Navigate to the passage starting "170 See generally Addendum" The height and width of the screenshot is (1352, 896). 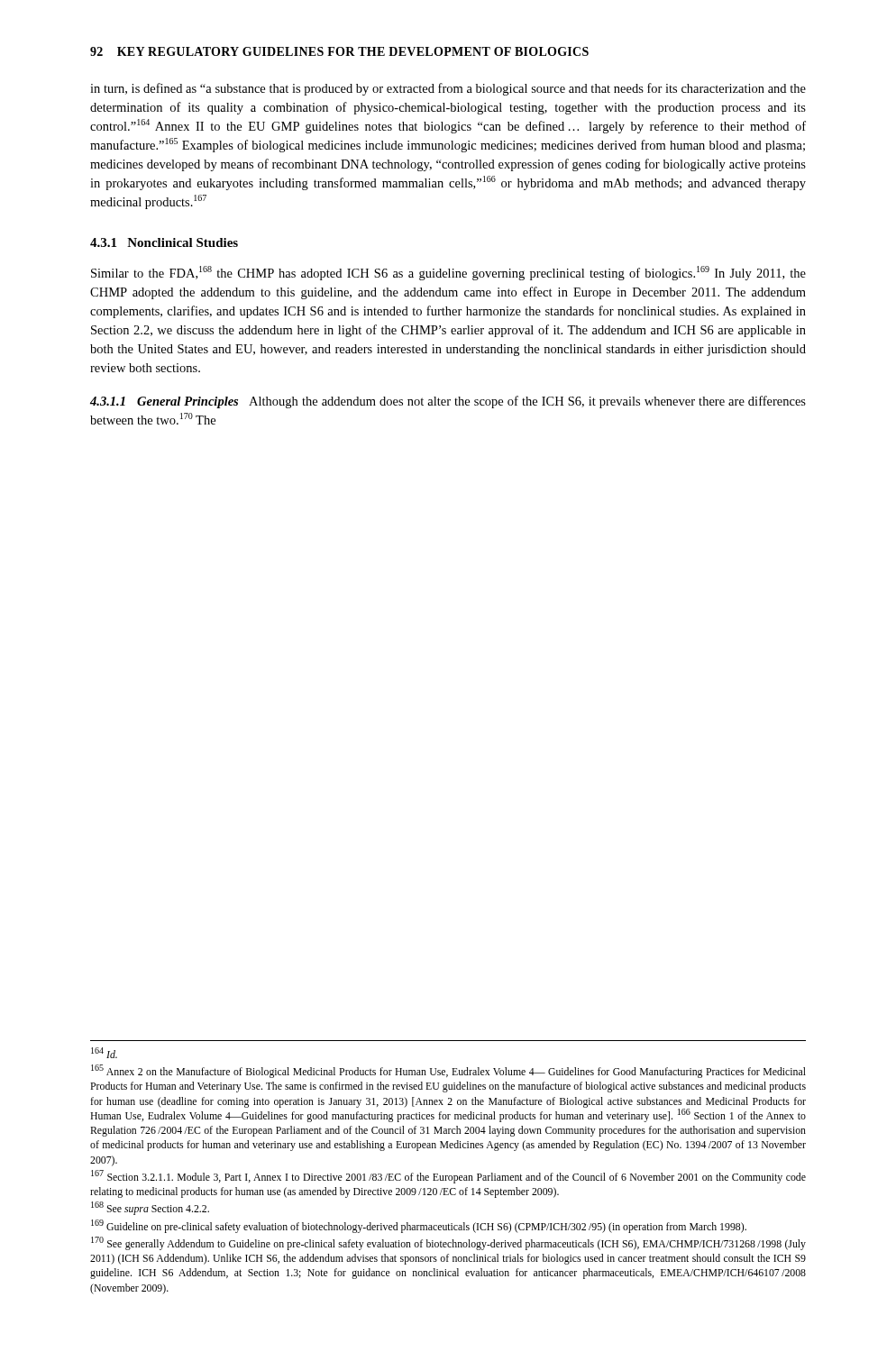[448, 1265]
